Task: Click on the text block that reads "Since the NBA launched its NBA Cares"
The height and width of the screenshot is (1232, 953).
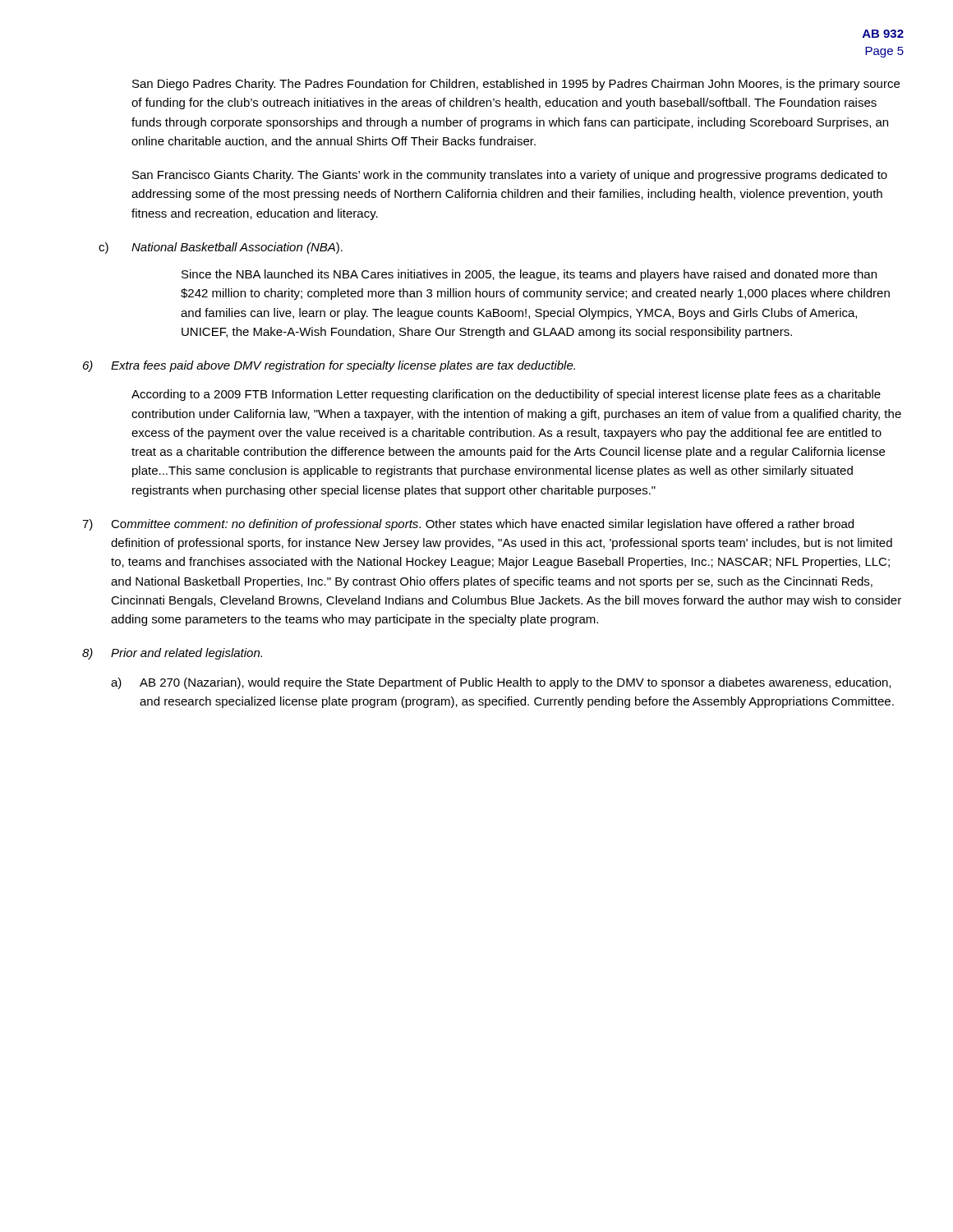Action: (536, 303)
